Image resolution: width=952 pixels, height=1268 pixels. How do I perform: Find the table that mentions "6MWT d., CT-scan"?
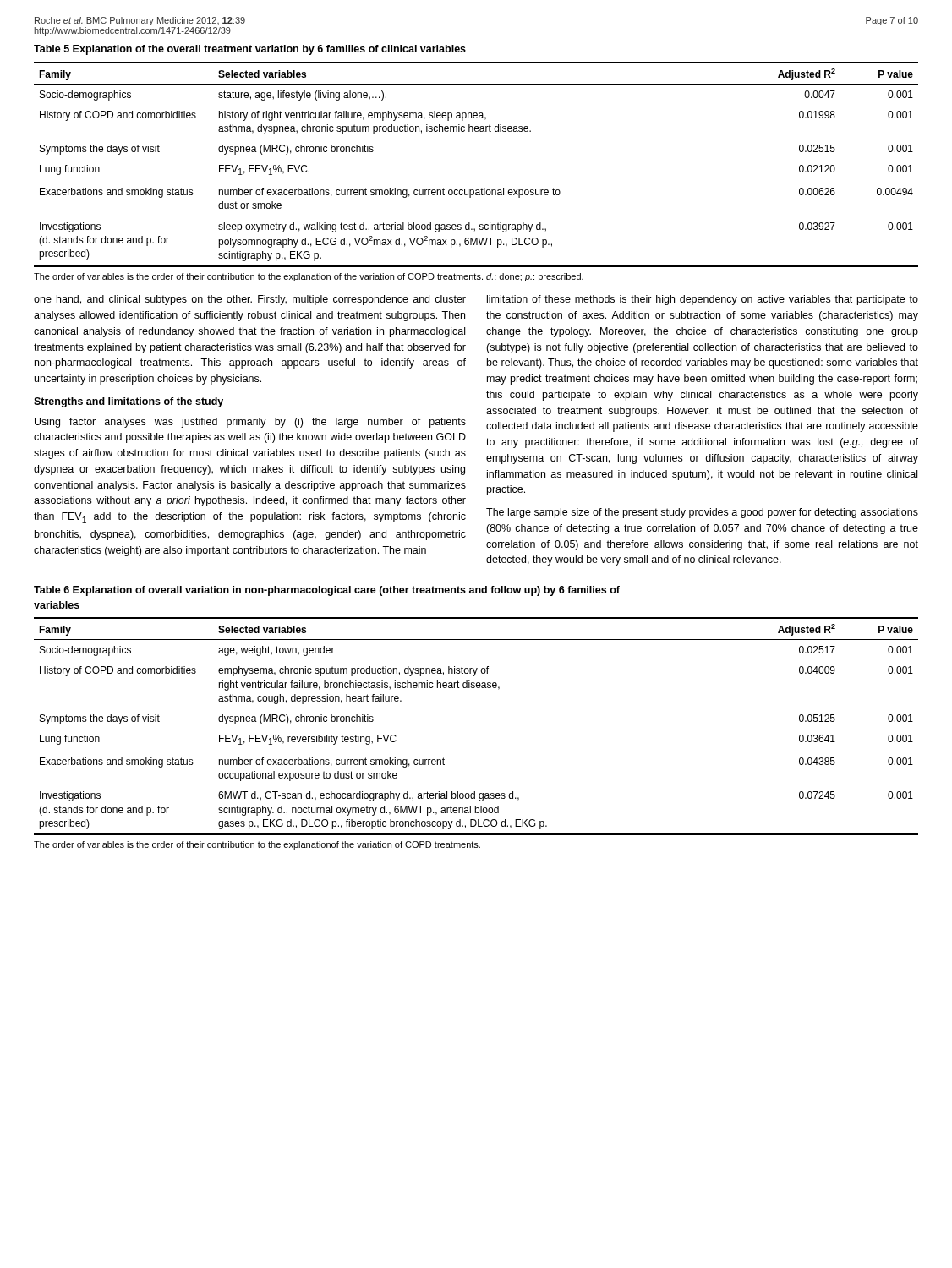click(476, 726)
